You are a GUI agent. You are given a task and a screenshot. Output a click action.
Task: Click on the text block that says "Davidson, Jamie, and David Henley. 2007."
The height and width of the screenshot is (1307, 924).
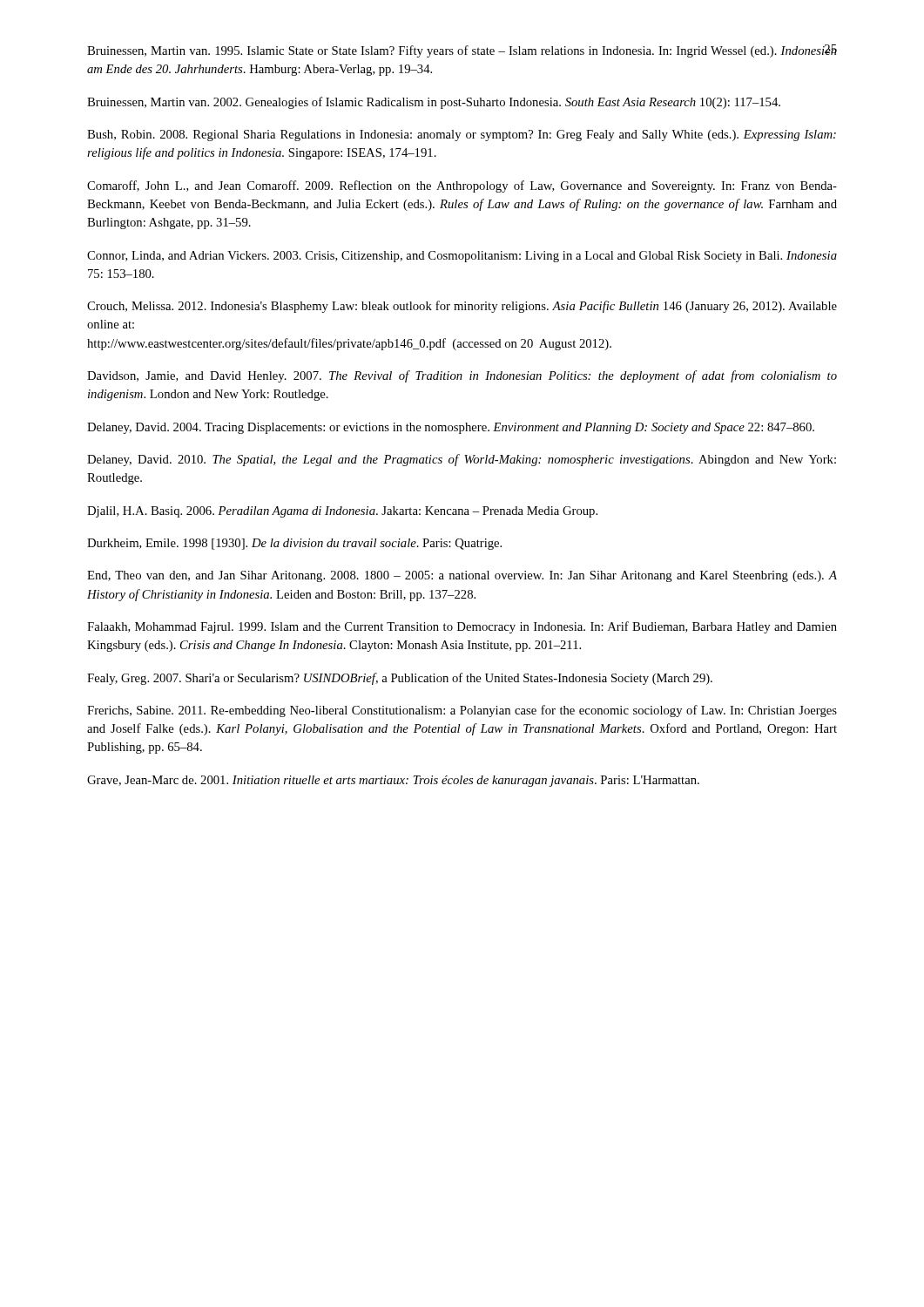point(462,385)
